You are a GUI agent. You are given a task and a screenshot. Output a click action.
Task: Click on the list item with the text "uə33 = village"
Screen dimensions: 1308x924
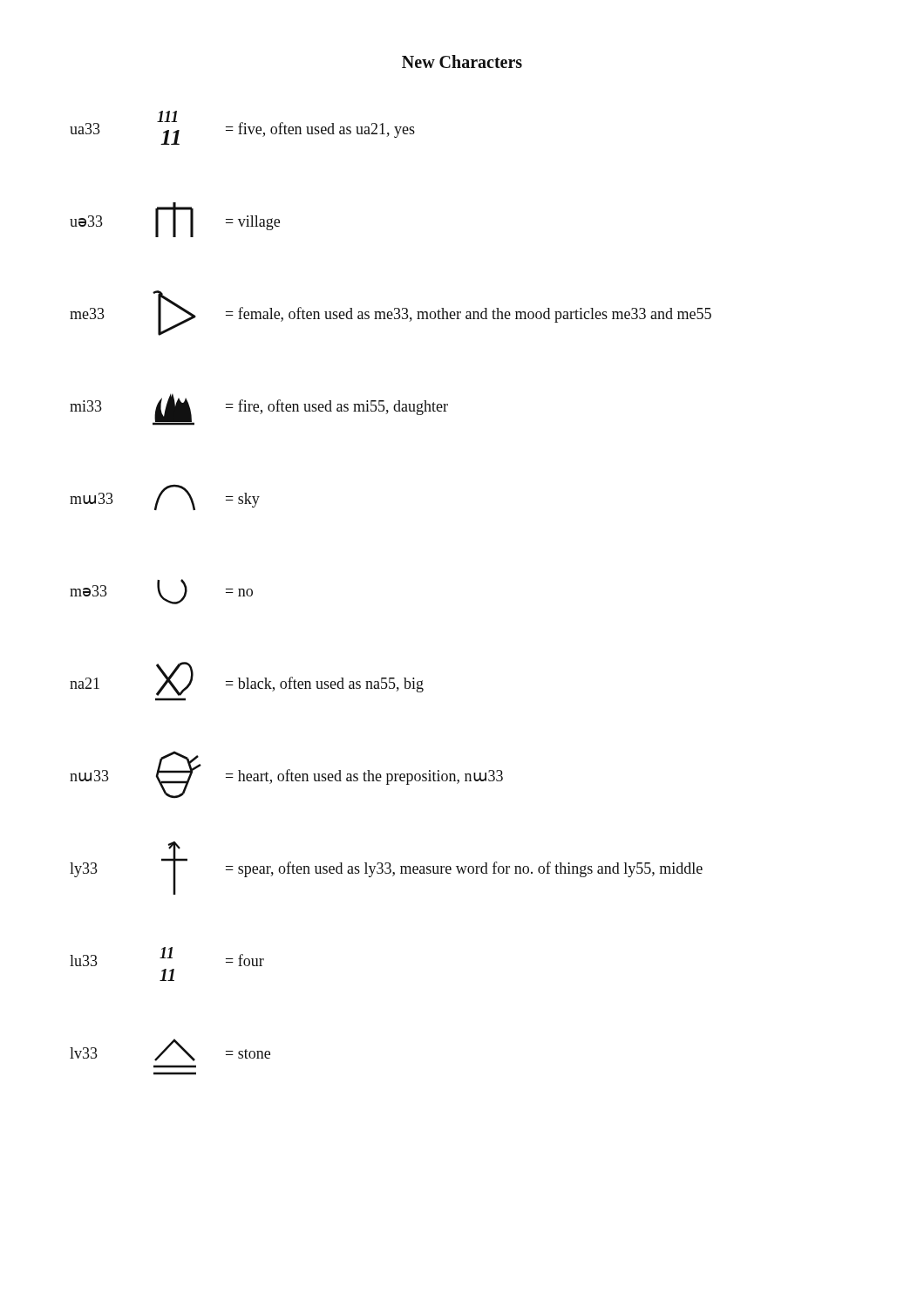(175, 221)
